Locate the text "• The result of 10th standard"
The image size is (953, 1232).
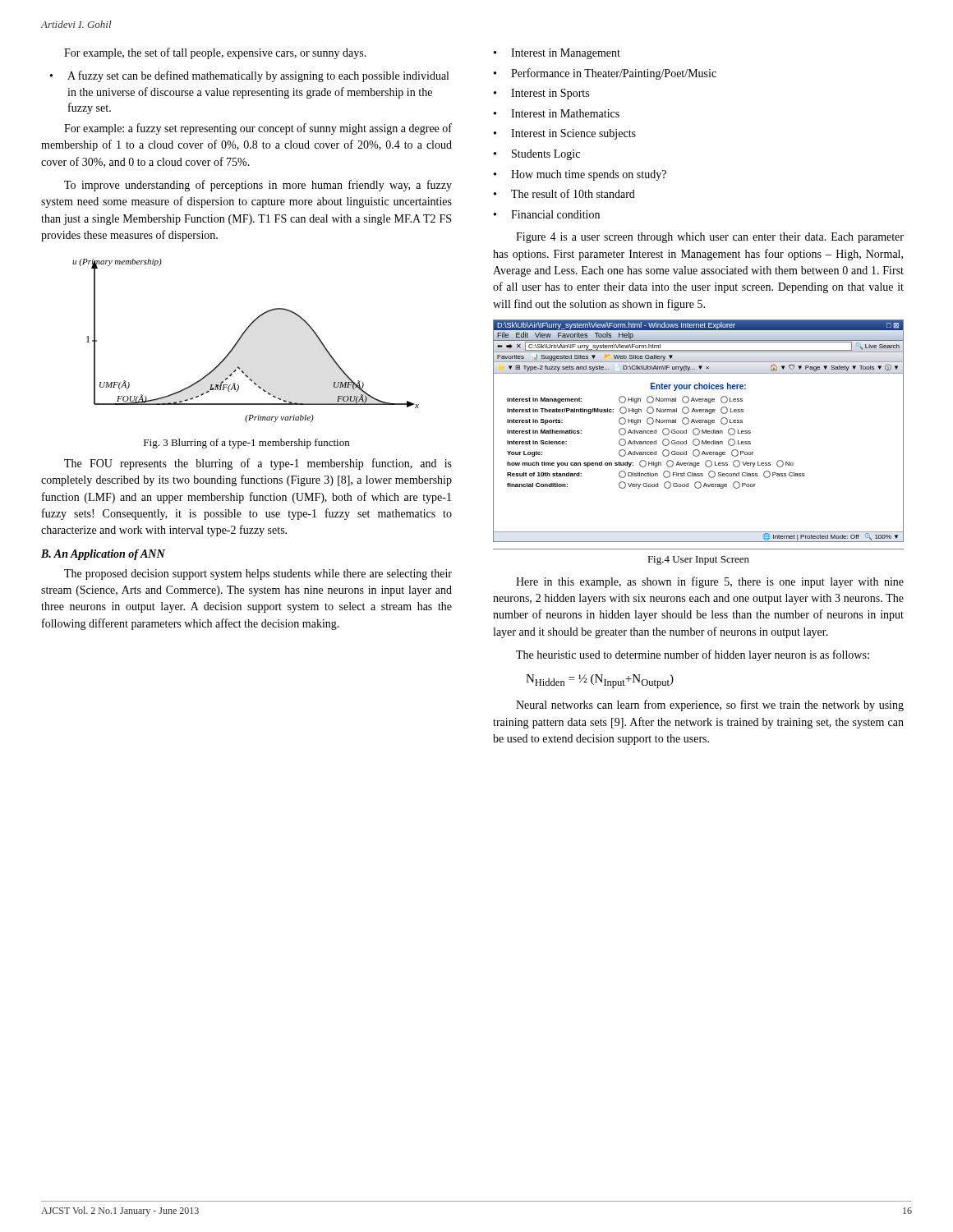(x=564, y=195)
